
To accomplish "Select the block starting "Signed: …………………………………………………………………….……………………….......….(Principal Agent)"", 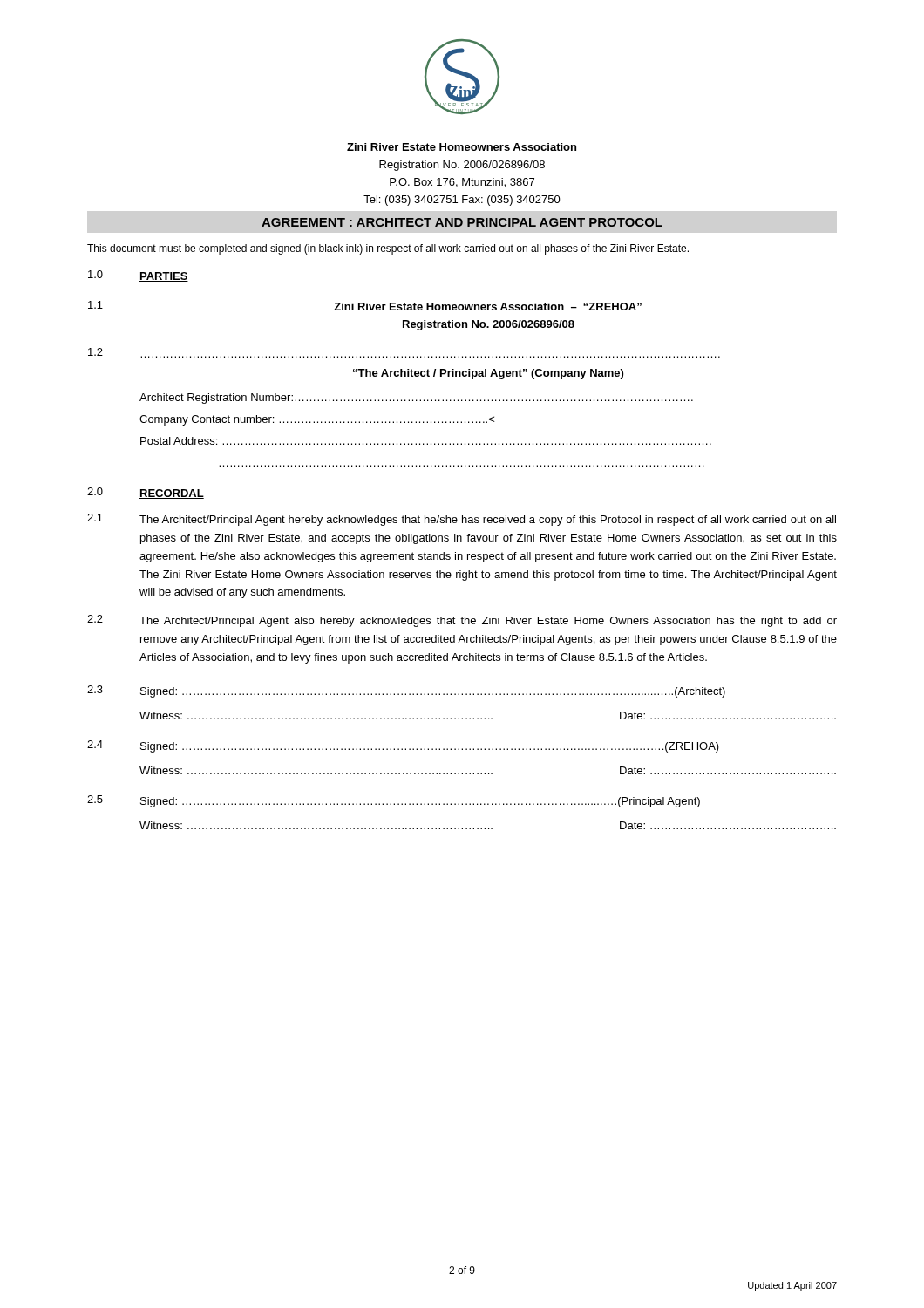I will 420,801.
